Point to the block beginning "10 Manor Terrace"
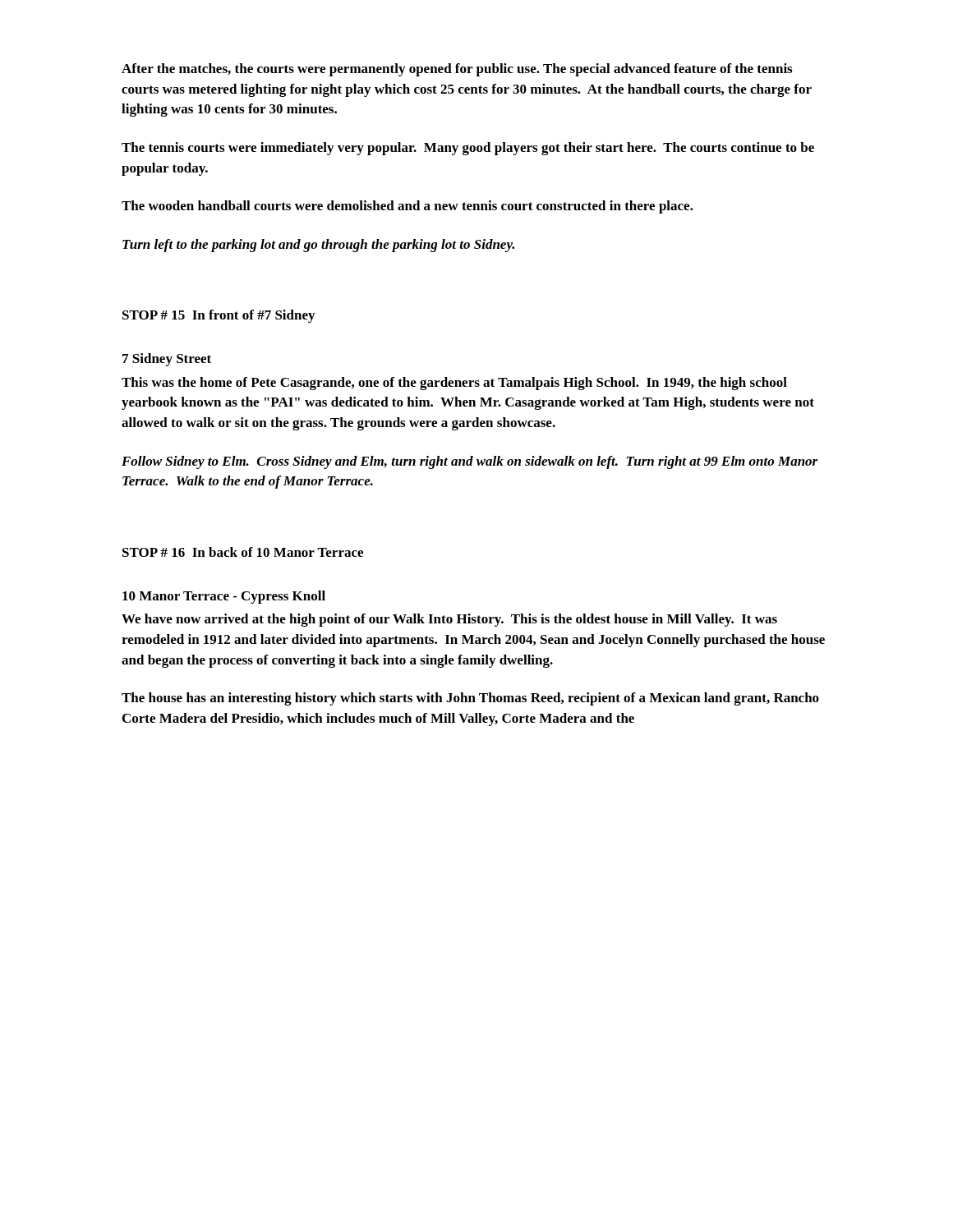Image resolution: width=953 pixels, height=1232 pixels. [224, 597]
